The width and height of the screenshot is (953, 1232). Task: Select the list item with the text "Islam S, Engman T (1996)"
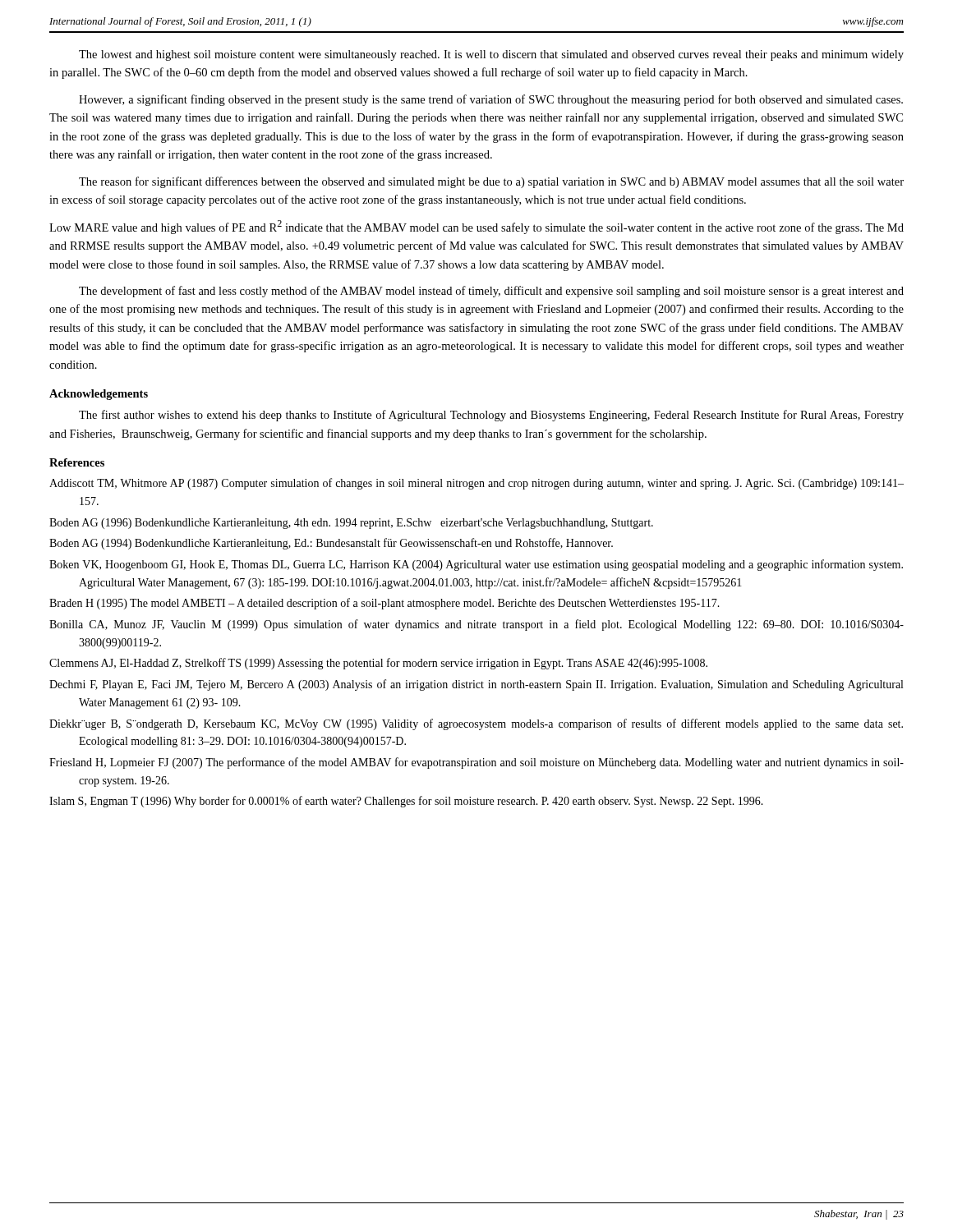[x=406, y=801]
